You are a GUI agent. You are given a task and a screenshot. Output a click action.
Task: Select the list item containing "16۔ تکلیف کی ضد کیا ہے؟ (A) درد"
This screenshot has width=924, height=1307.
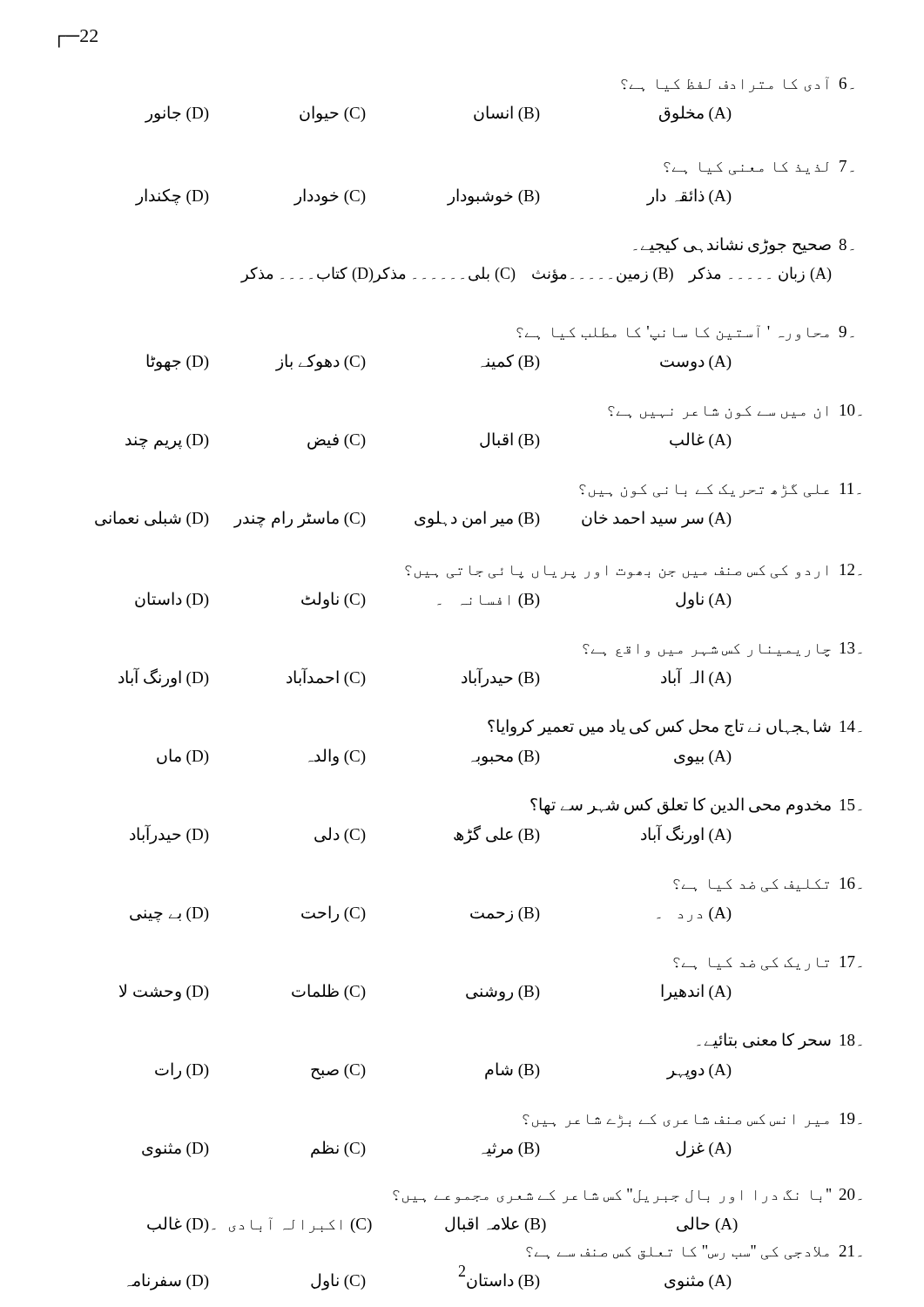768,885
